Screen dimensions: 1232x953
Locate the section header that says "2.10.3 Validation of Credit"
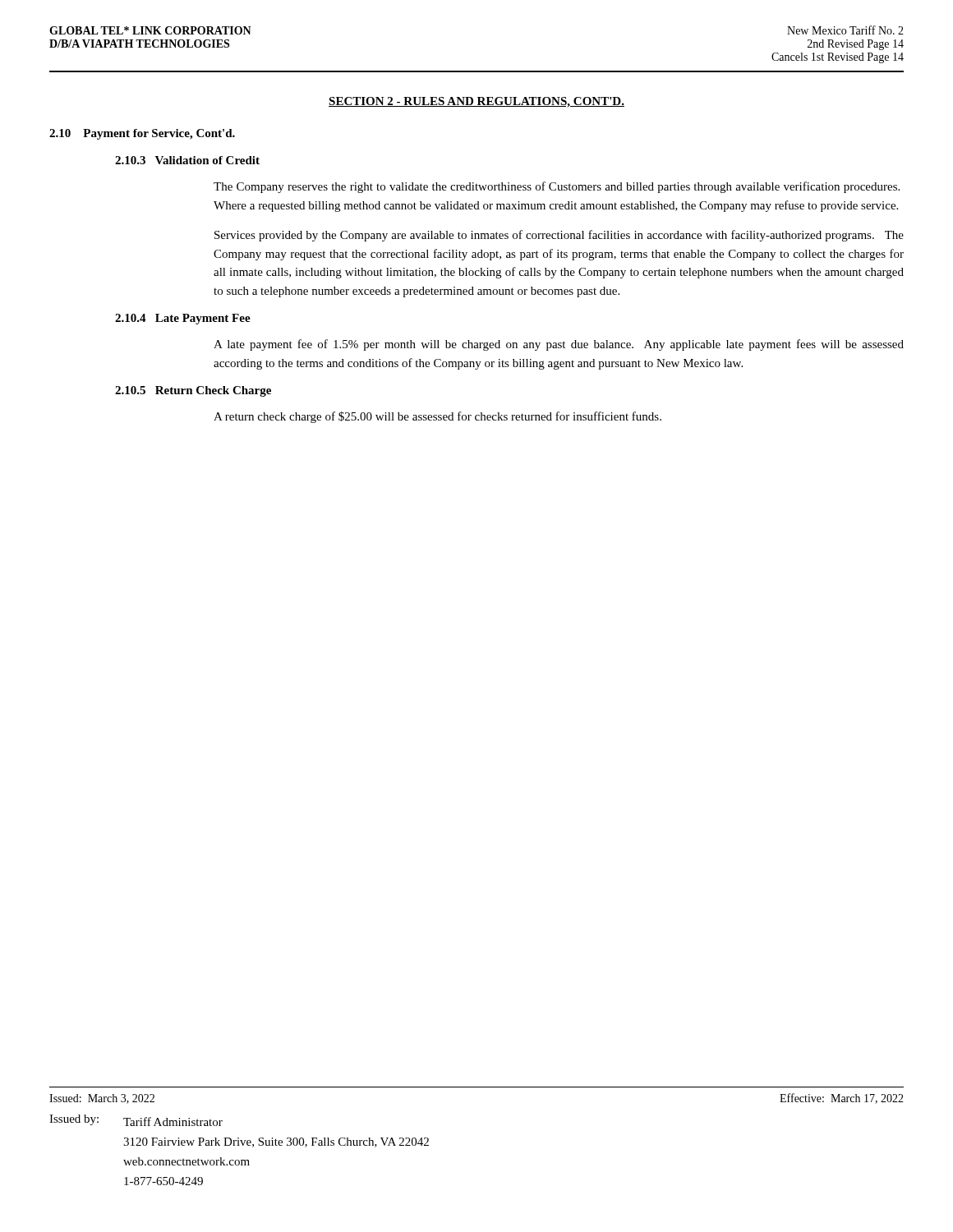[187, 160]
